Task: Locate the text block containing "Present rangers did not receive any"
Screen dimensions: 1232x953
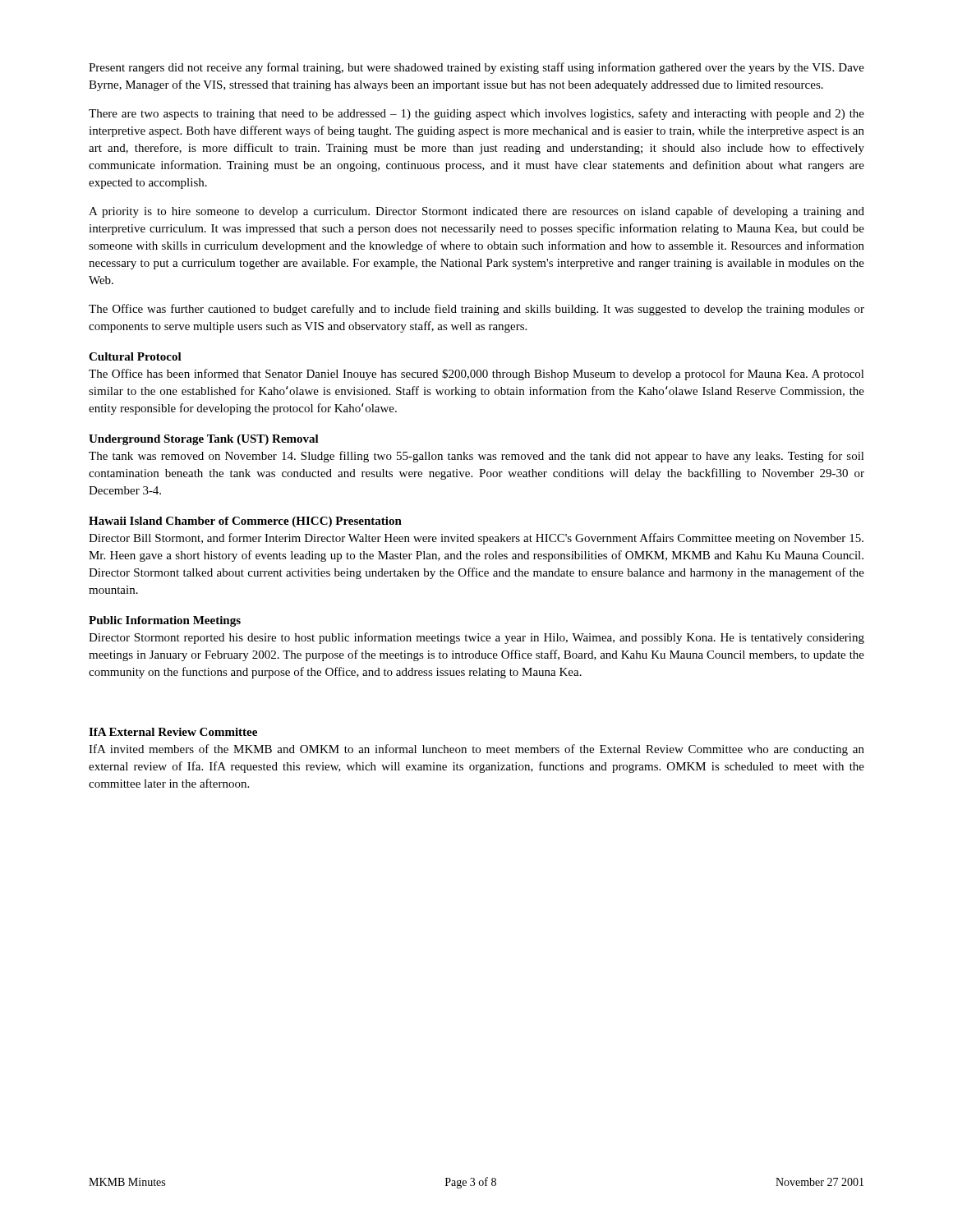Action: coord(476,76)
